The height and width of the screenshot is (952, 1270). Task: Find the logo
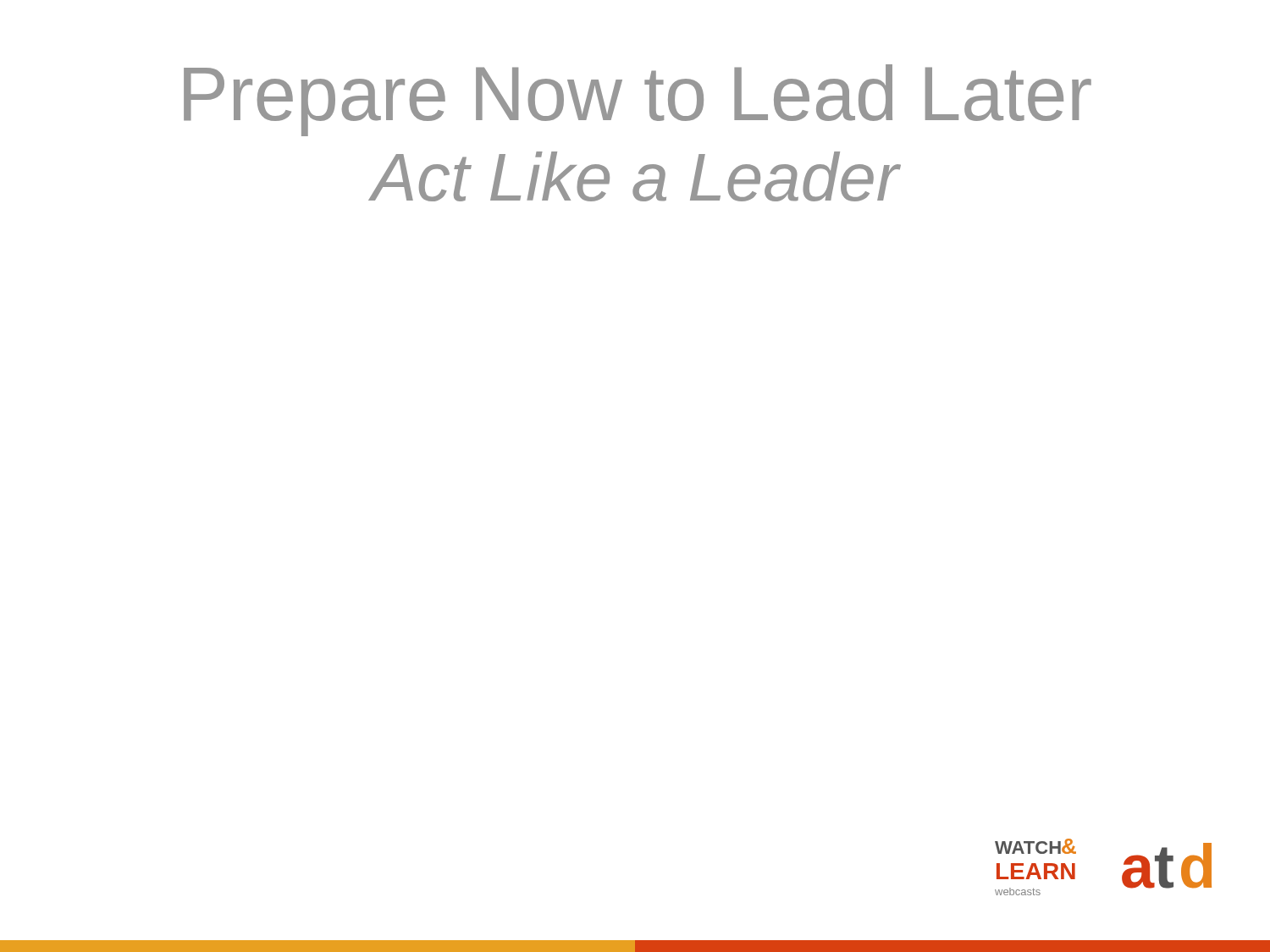pos(1105,866)
